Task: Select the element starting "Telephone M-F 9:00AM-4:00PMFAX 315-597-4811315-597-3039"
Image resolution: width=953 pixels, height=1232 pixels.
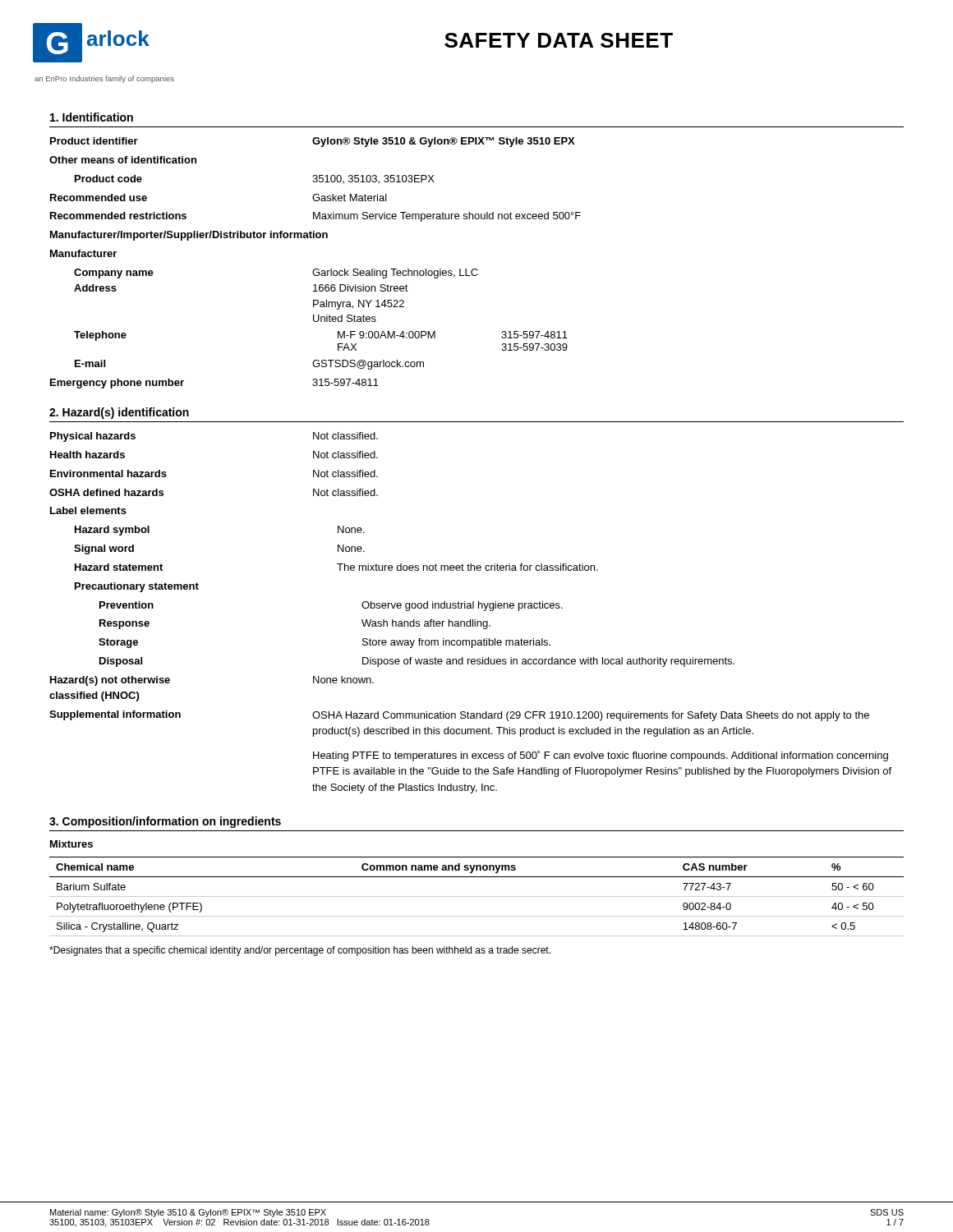Action: [99, 336]
